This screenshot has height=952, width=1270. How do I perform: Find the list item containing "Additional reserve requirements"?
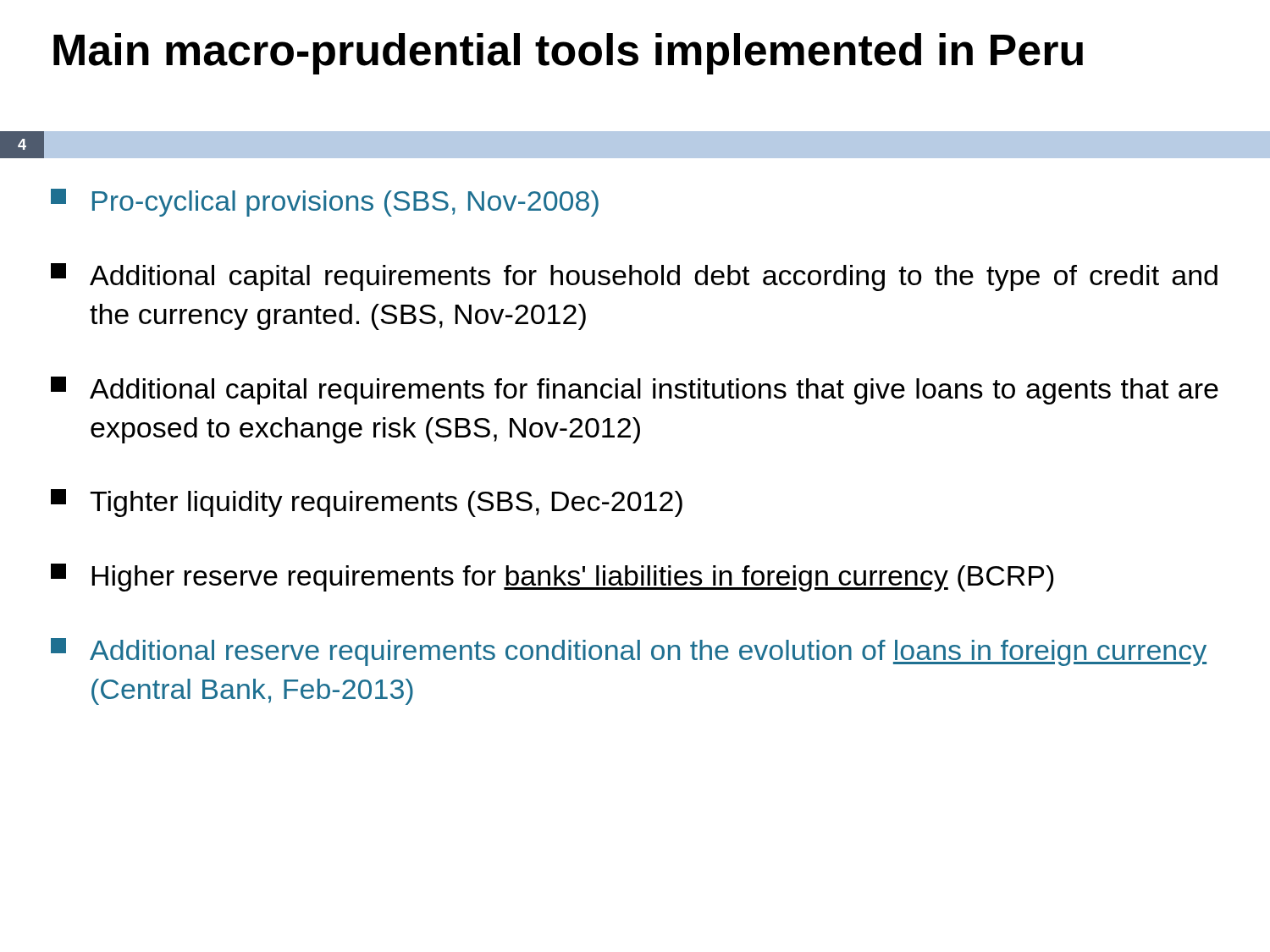coord(635,670)
